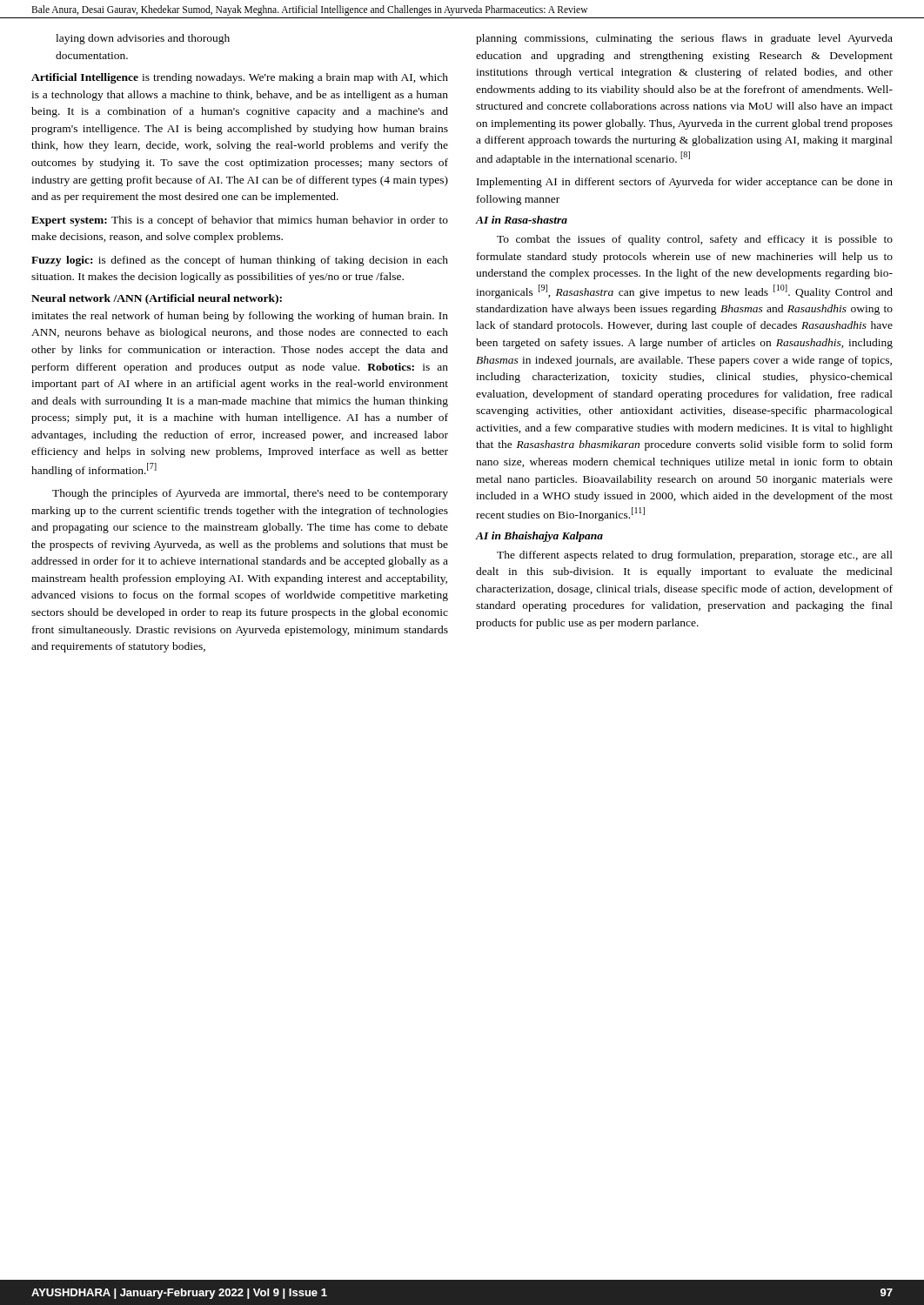The height and width of the screenshot is (1305, 924).
Task: Point to the element starting "Artificial Intelligence is trending"
Action: (240, 137)
